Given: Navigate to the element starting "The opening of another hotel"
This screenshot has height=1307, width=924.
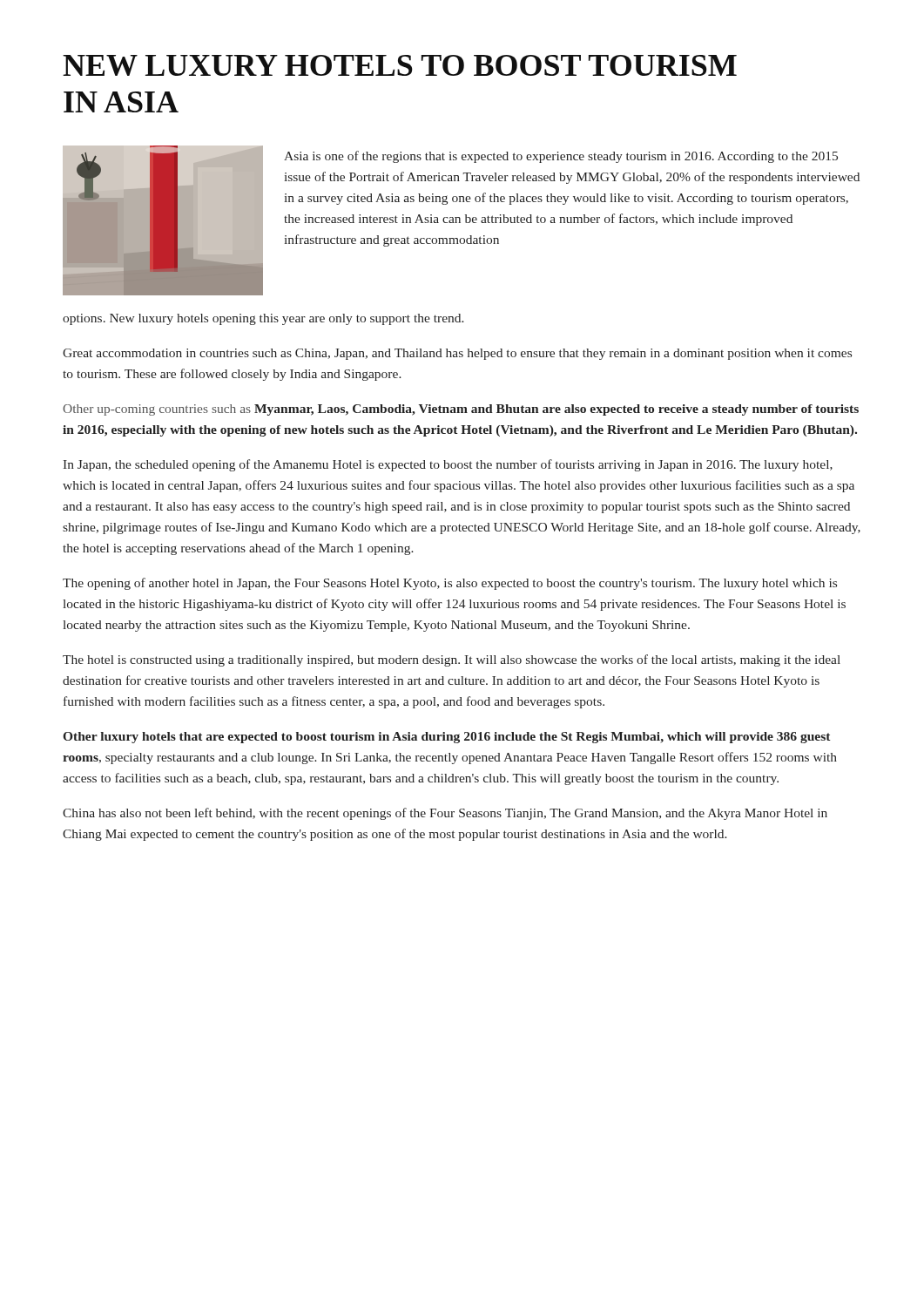Looking at the screenshot, I should coord(454,604).
